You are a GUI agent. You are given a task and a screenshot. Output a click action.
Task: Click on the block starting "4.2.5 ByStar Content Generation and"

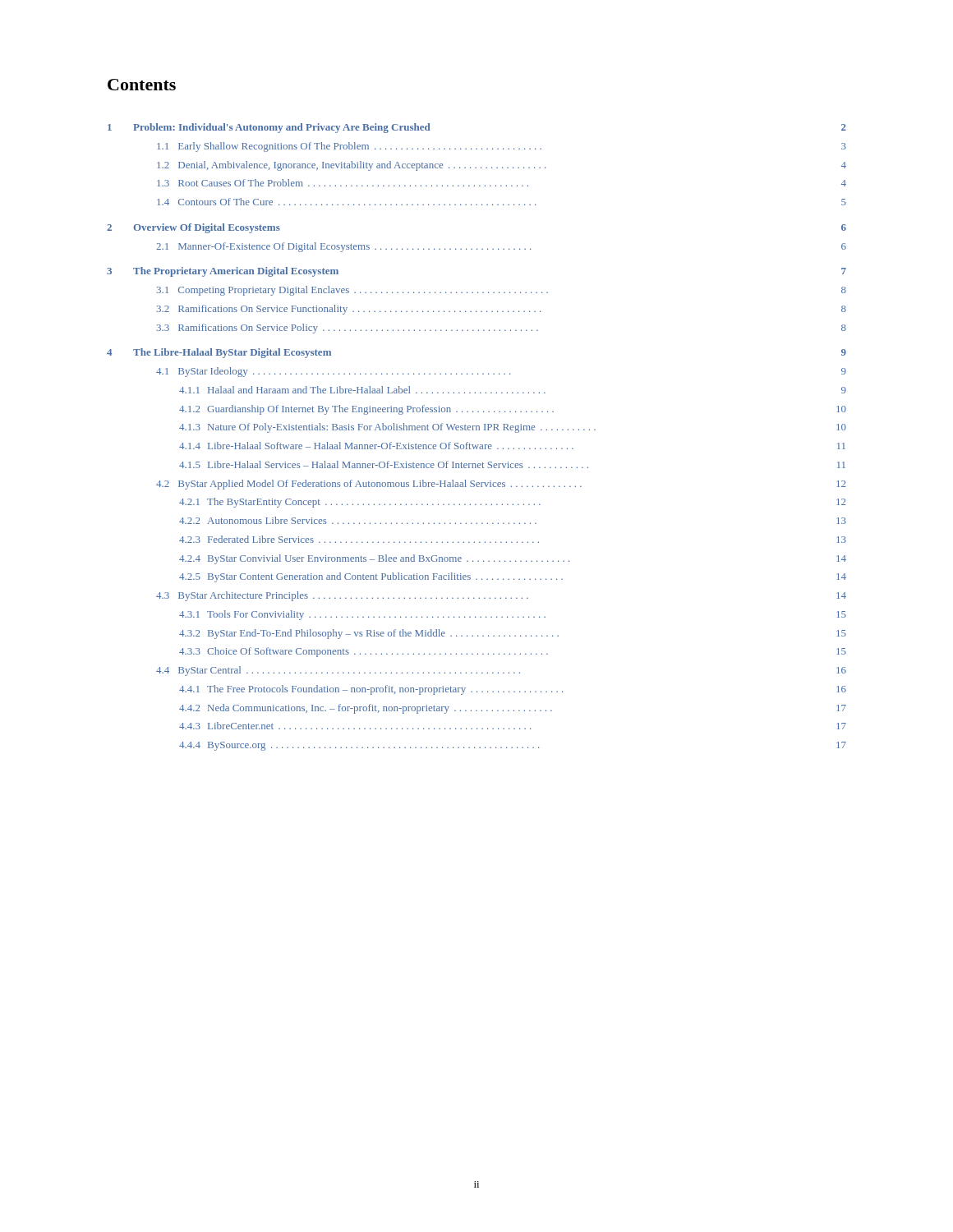[x=476, y=577]
